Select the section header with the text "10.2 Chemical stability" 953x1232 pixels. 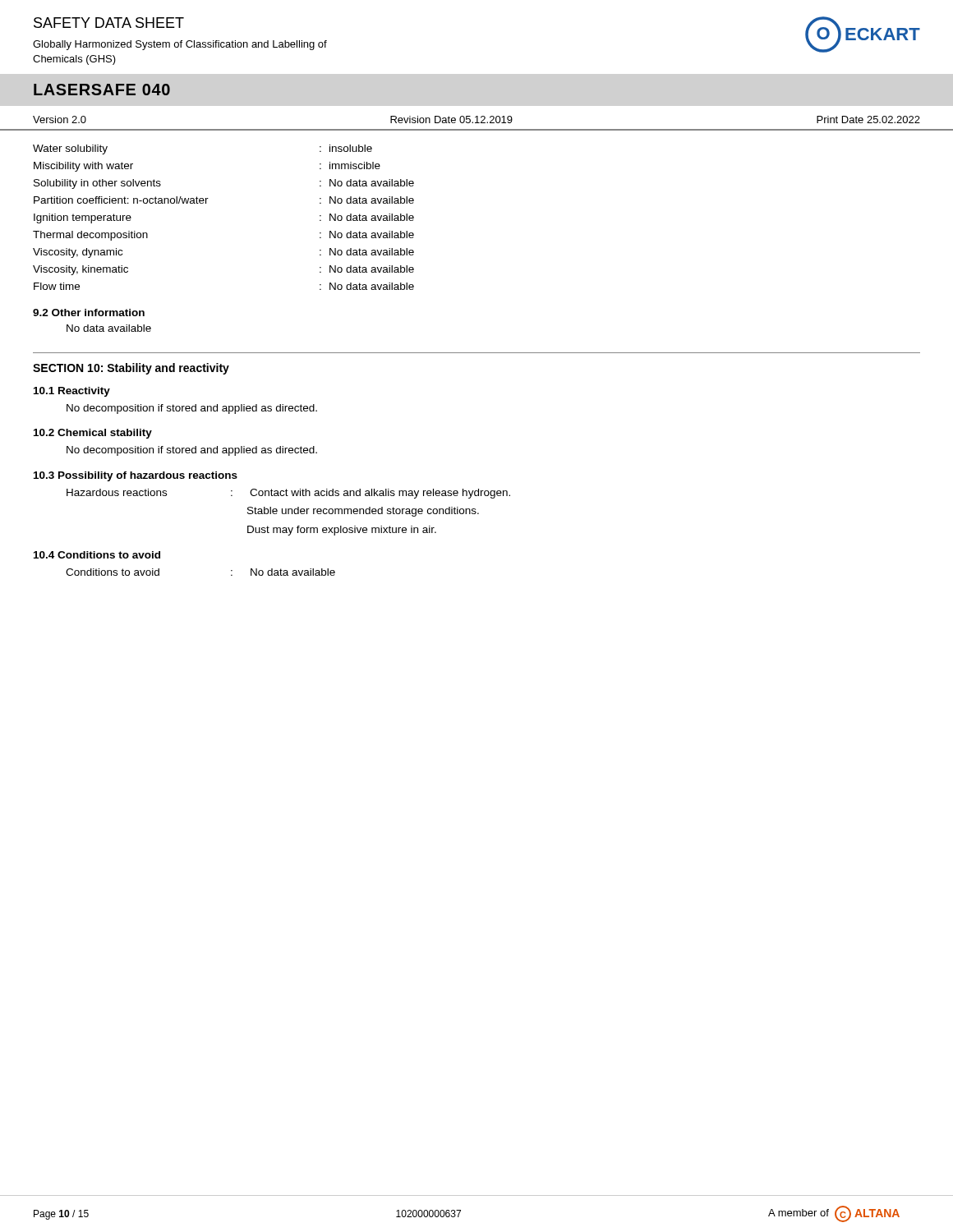(x=92, y=433)
